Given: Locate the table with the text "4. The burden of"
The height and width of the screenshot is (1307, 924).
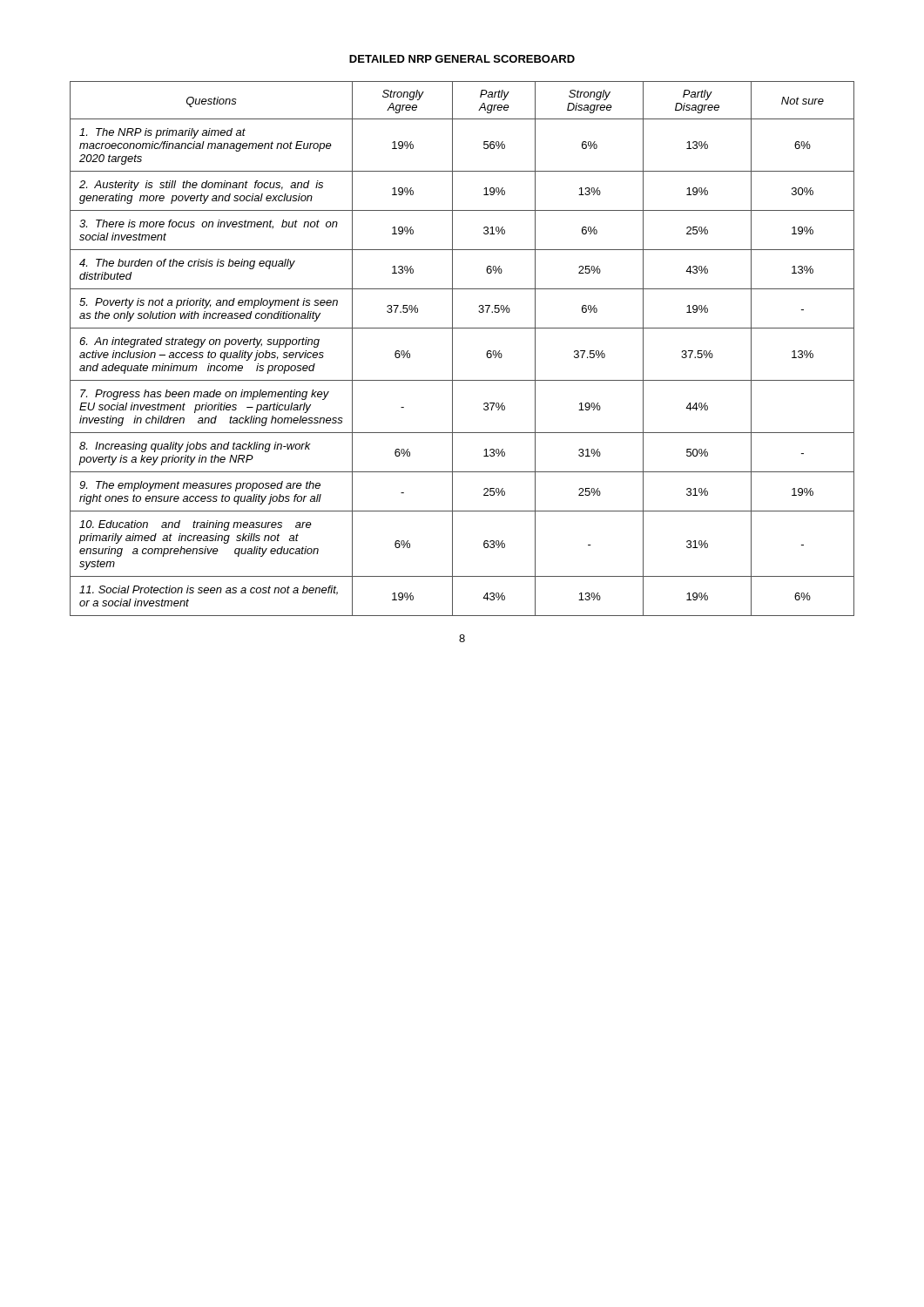Looking at the screenshot, I should click(x=462, y=349).
